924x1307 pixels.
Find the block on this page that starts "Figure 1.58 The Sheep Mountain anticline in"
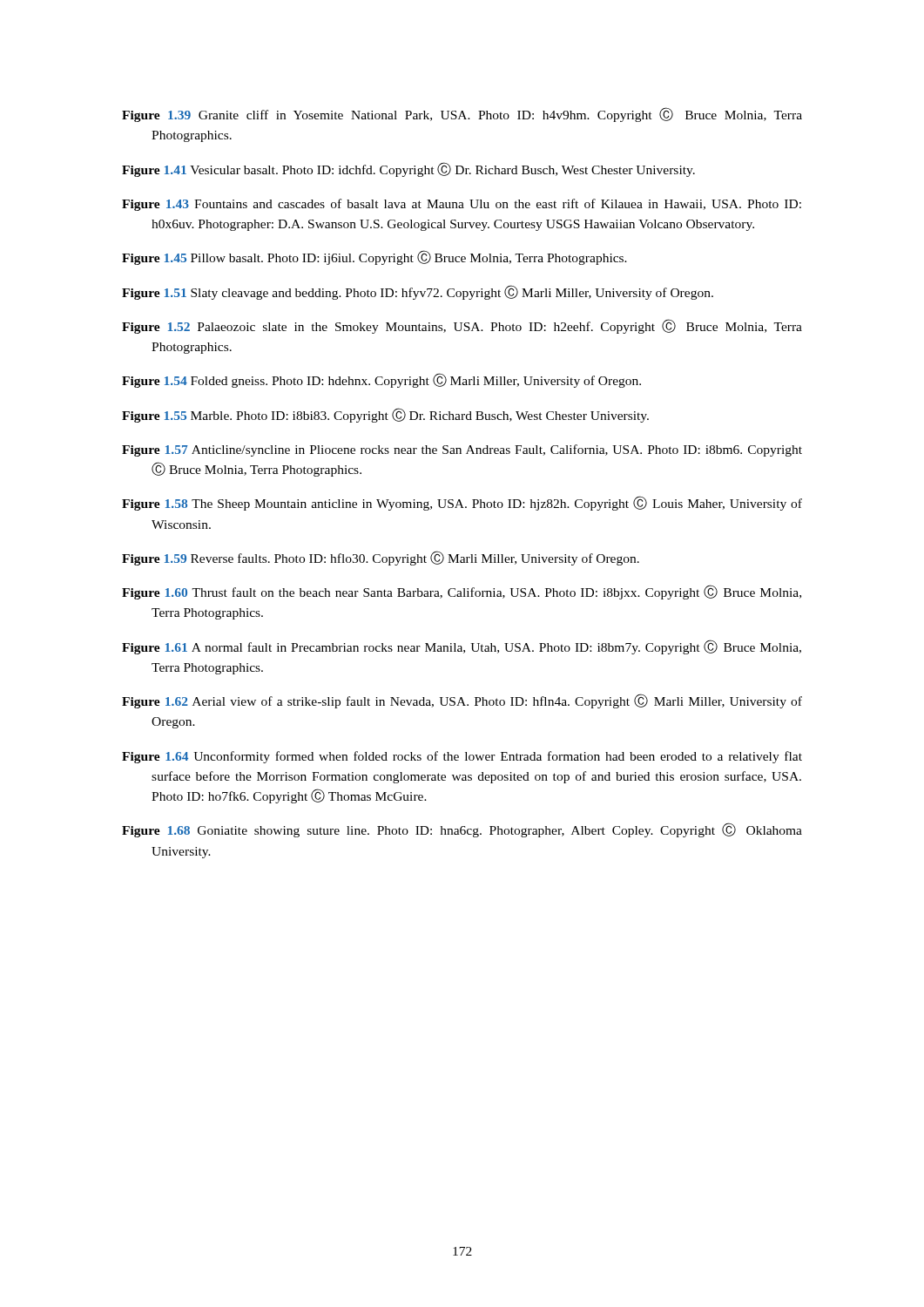coord(462,514)
